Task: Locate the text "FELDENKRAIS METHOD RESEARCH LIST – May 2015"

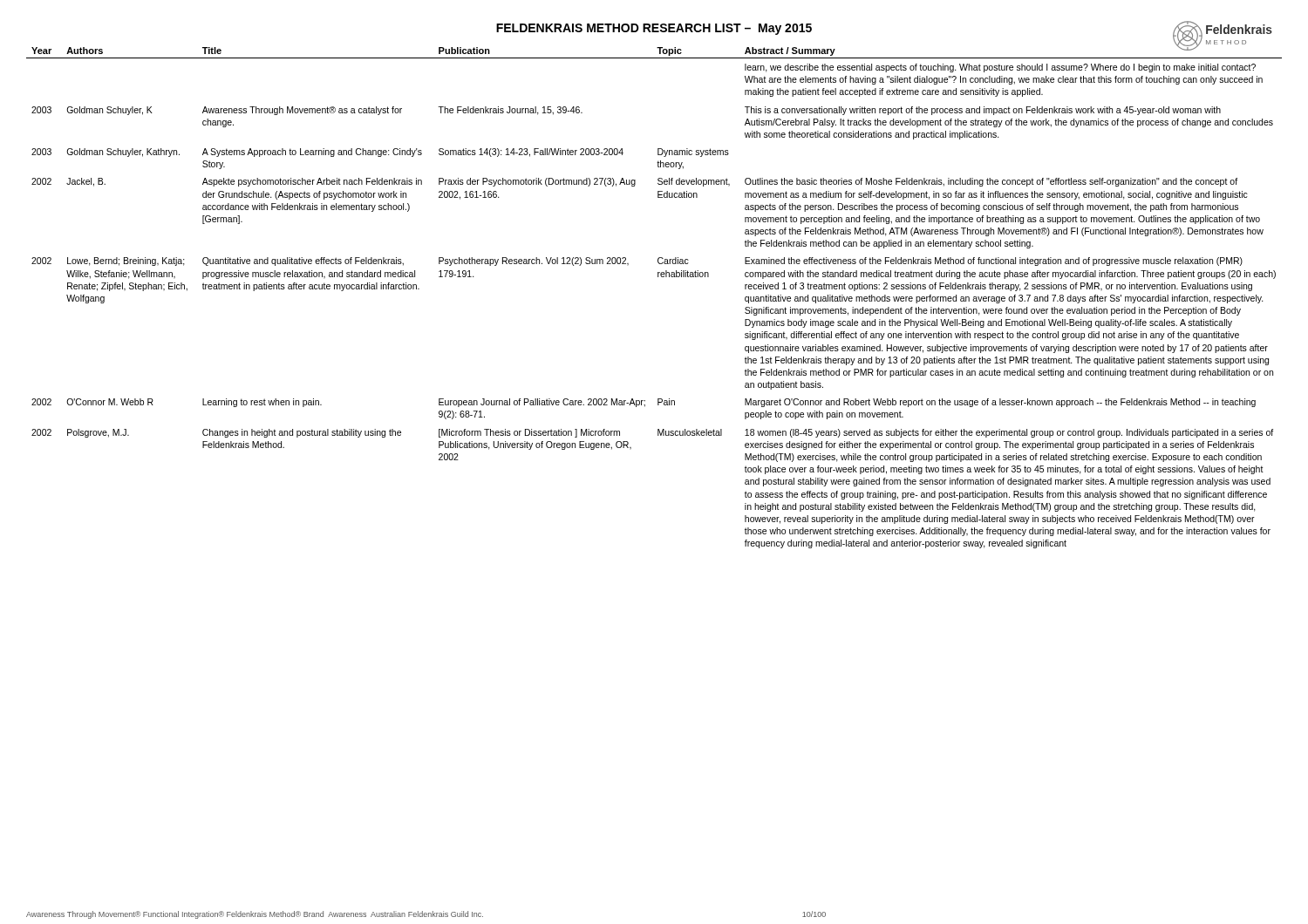Action: coord(654,28)
